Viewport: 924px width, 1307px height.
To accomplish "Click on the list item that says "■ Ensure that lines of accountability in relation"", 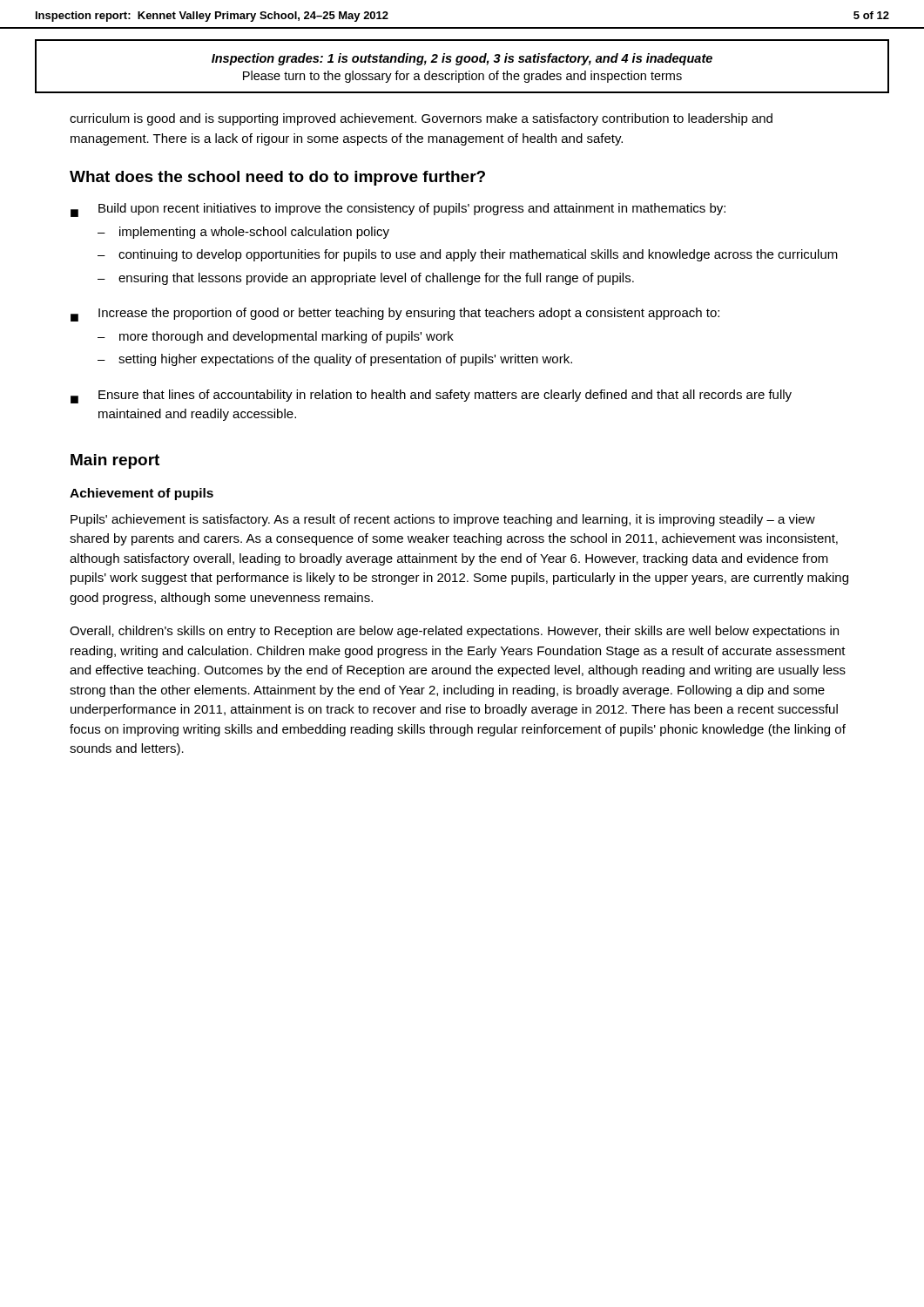I will coord(462,404).
